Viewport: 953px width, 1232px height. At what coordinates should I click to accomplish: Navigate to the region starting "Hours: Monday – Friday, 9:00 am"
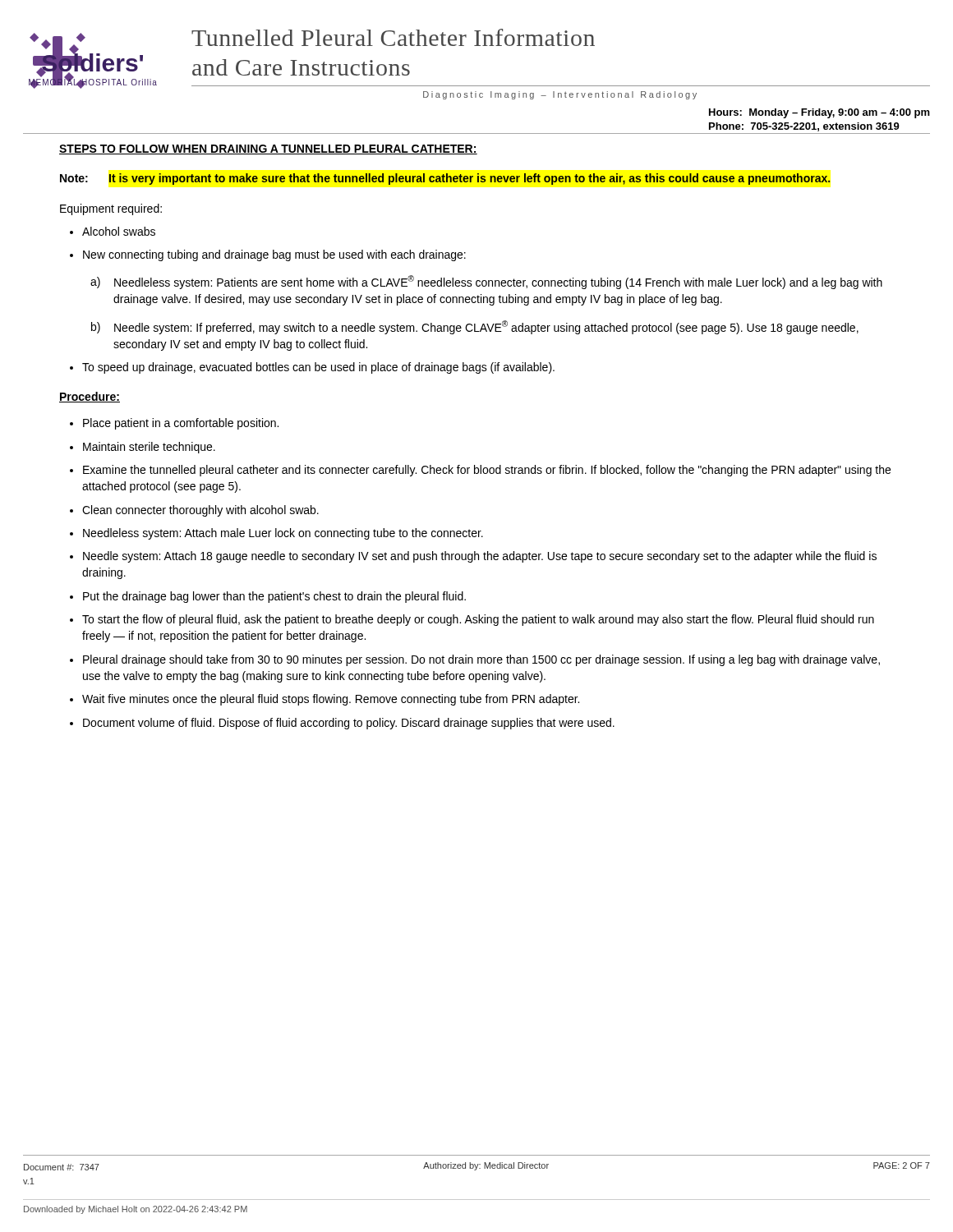tap(819, 119)
